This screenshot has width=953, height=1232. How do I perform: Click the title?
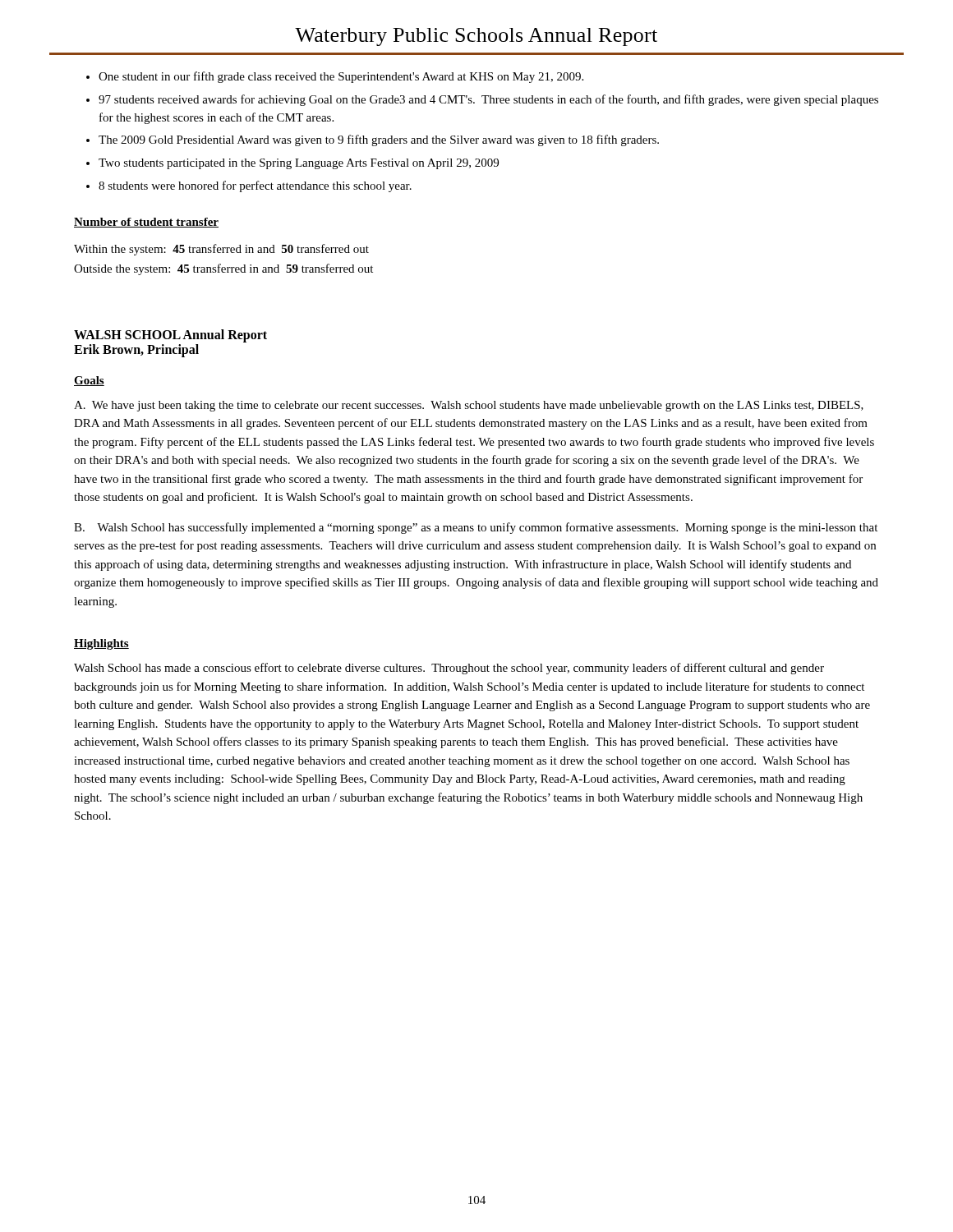[171, 342]
